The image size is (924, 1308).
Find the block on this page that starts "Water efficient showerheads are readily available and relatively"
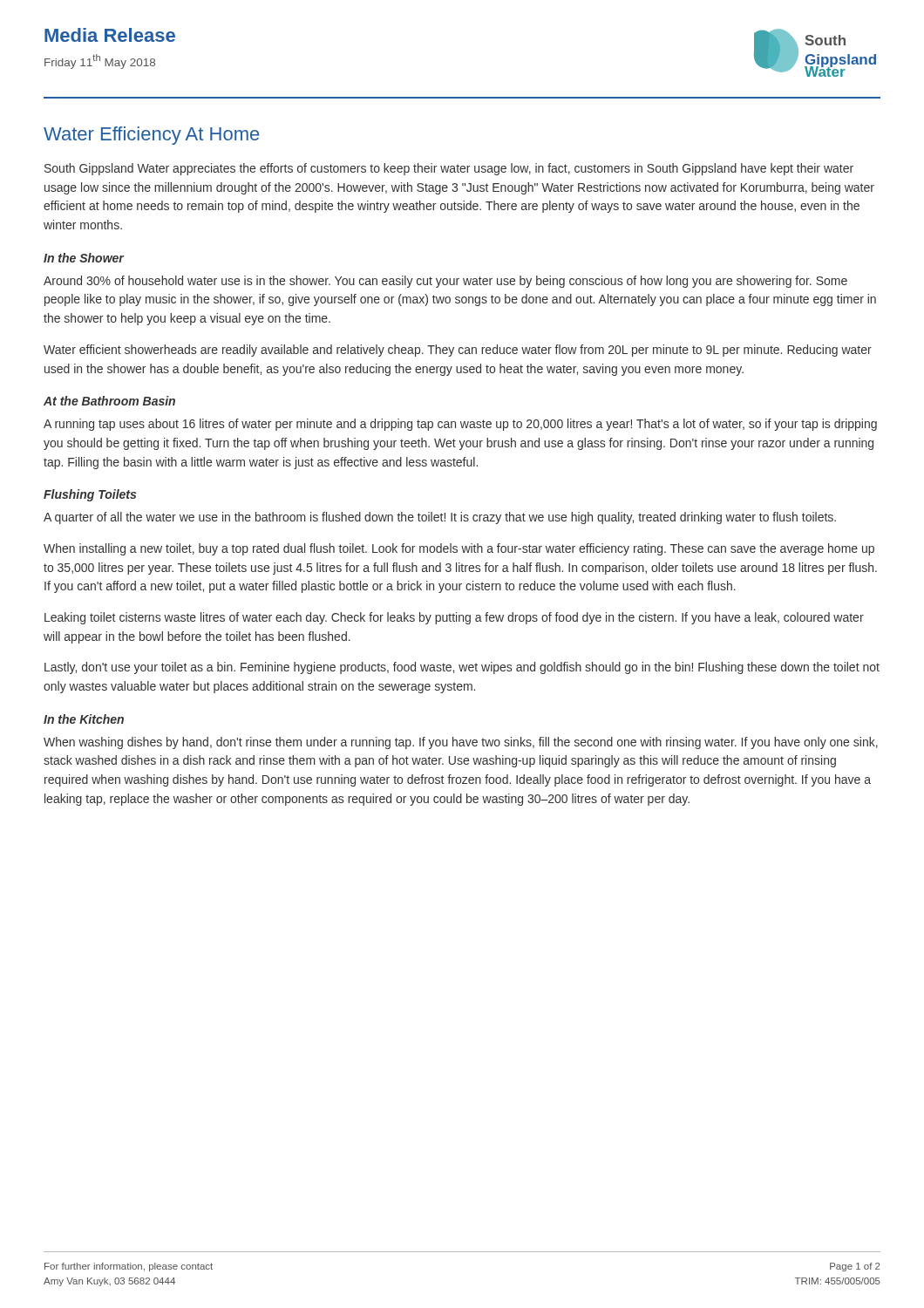click(458, 359)
